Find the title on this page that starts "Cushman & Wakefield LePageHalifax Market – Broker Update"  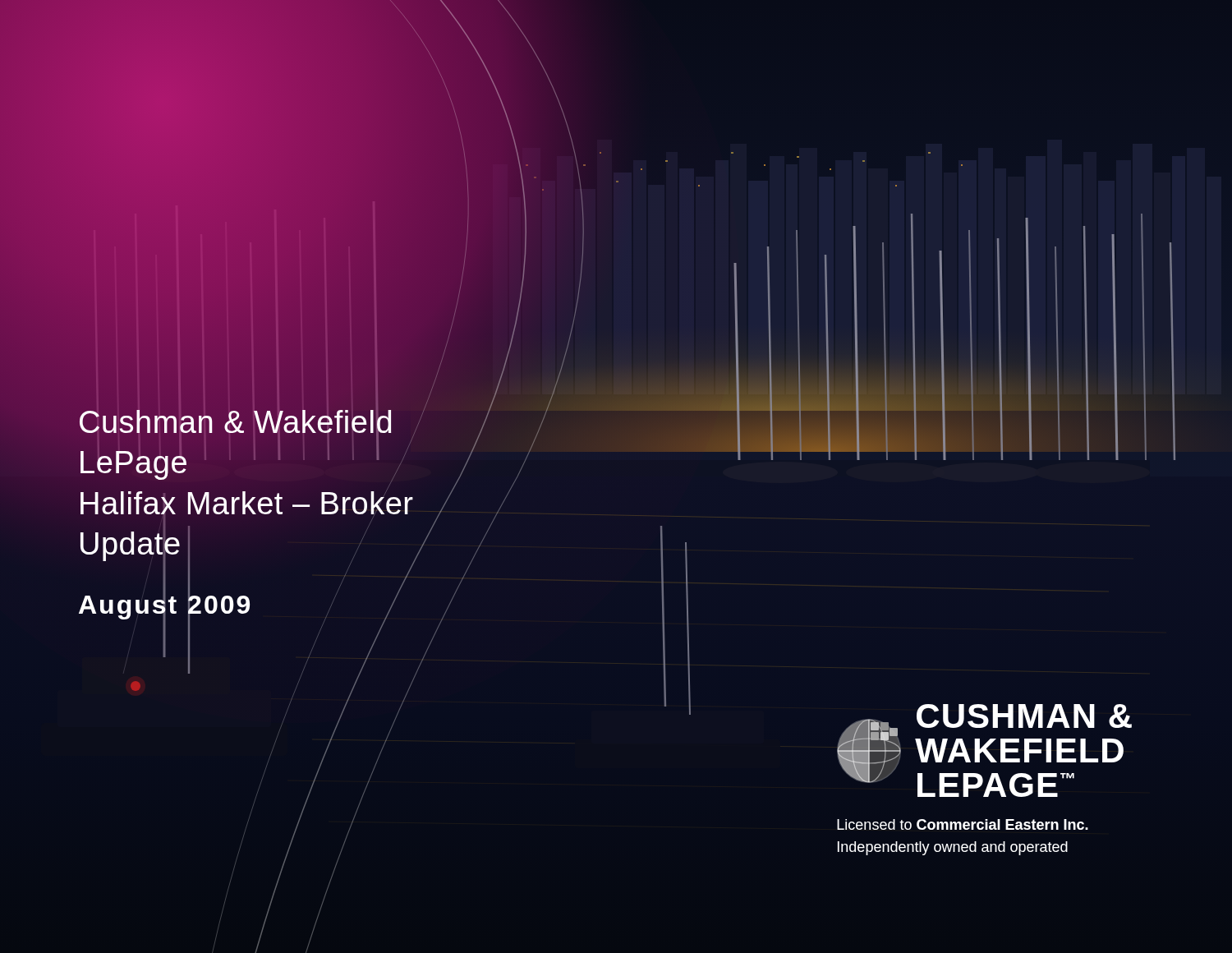tap(292, 511)
